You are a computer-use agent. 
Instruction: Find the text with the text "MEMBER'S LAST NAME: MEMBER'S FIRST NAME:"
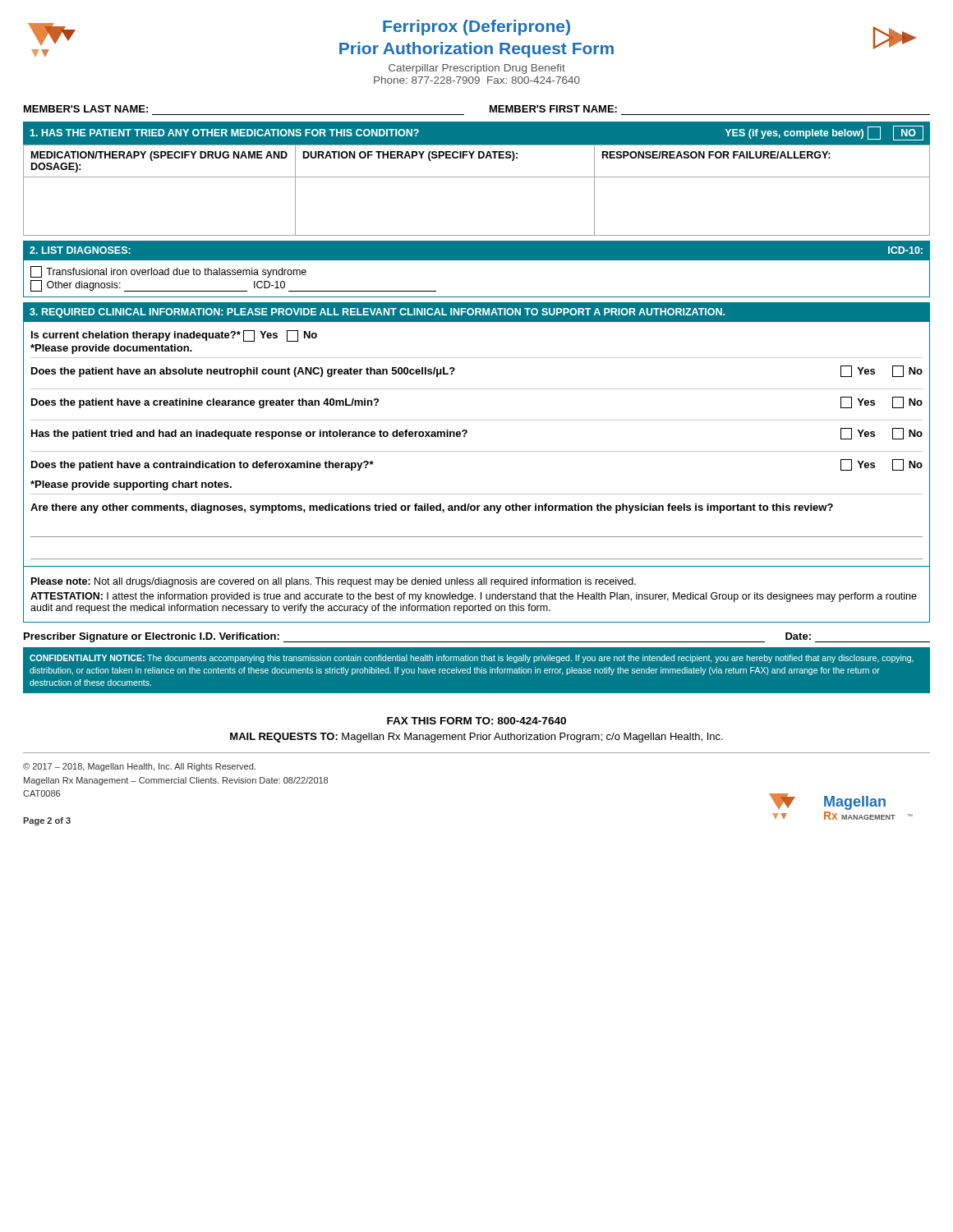[x=91, y=110]
